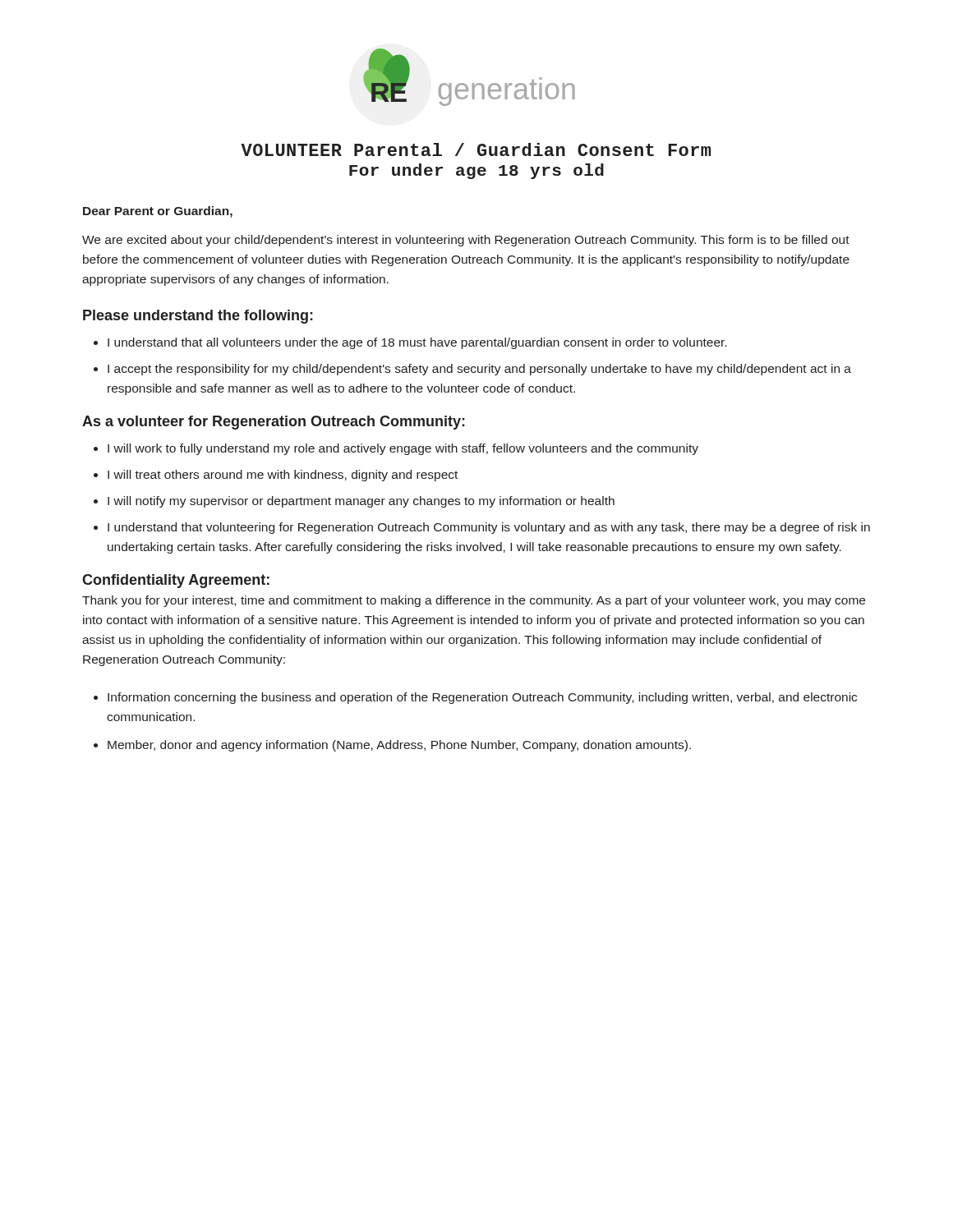Find the title on this page that starts "VOLUNTEER Parental / Guardian Consent Form For"
The image size is (953, 1232).
point(476,161)
